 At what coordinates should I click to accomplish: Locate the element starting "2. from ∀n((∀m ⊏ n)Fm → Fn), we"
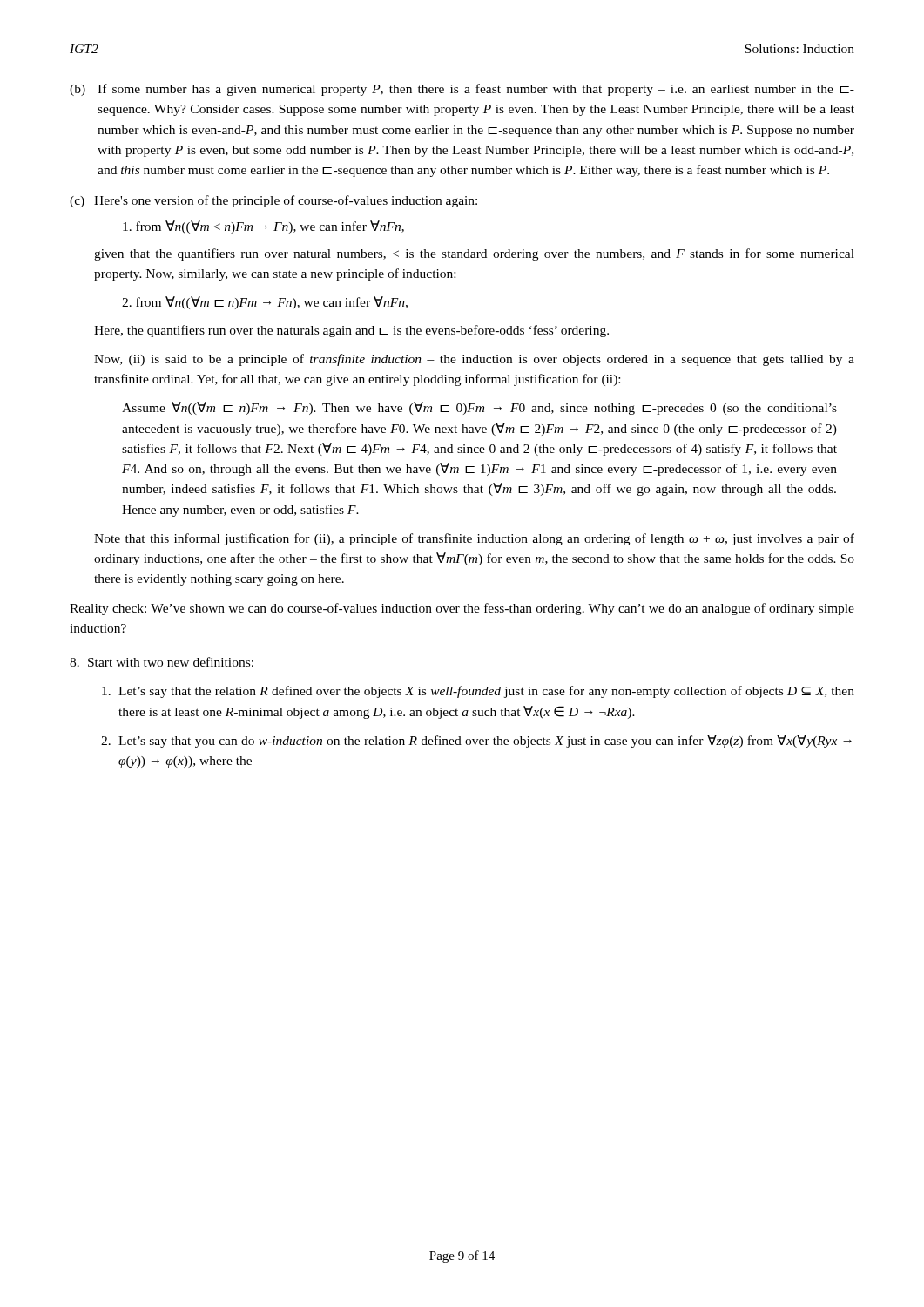(x=265, y=302)
